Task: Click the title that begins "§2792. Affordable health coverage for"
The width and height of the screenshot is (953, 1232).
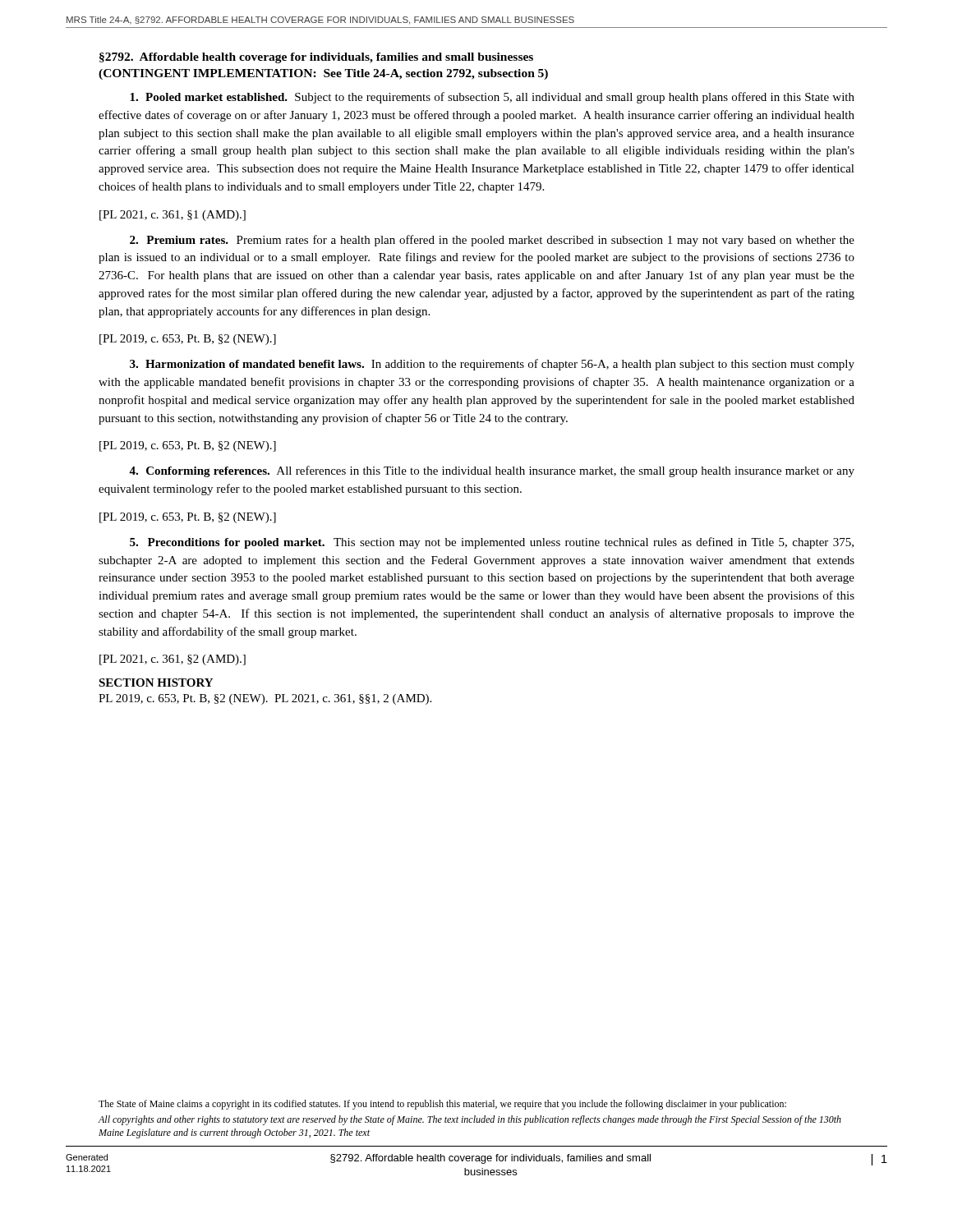Action: pyautogui.click(x=316, y=56)
